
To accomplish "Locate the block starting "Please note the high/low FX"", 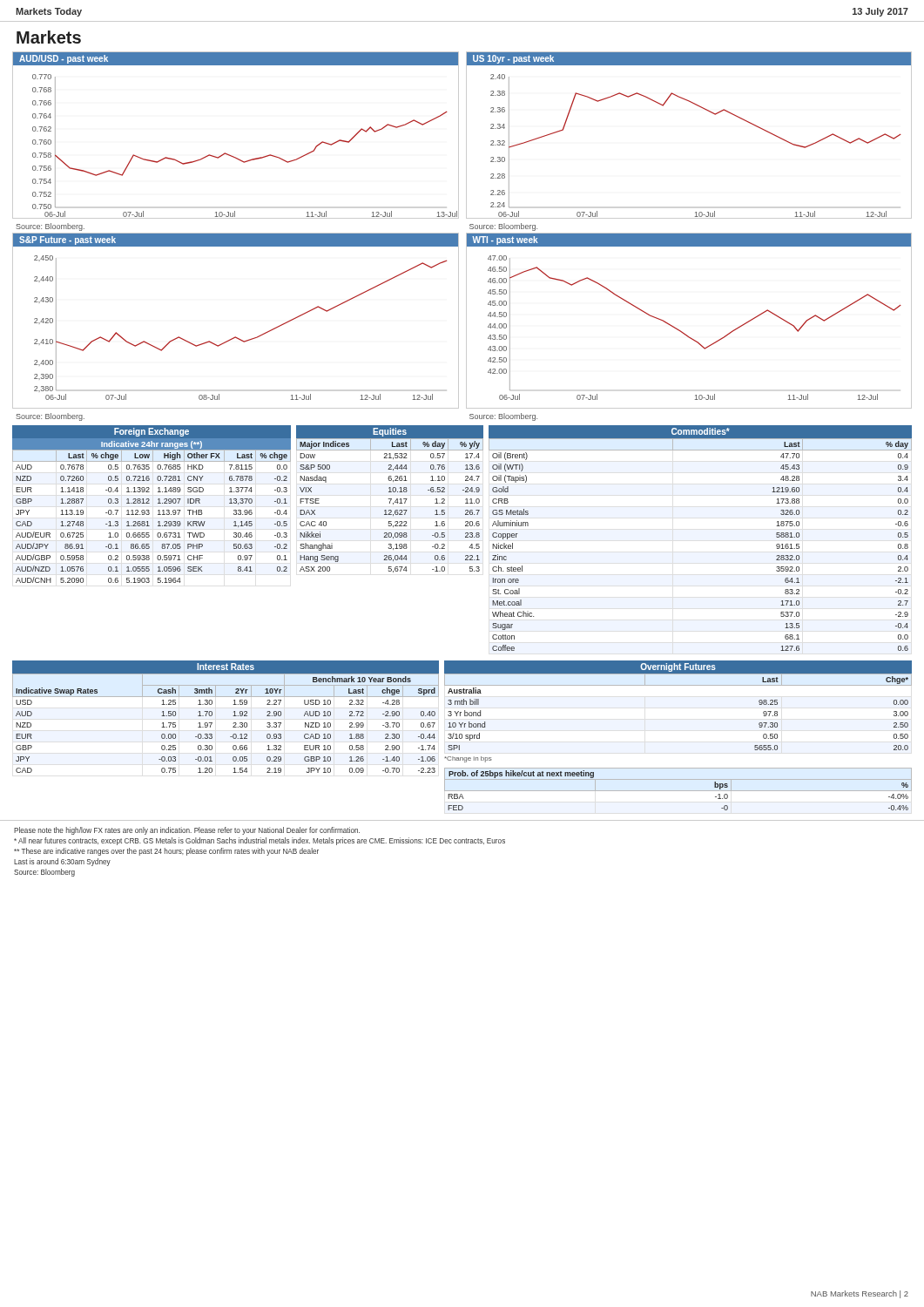I will 260,852.
